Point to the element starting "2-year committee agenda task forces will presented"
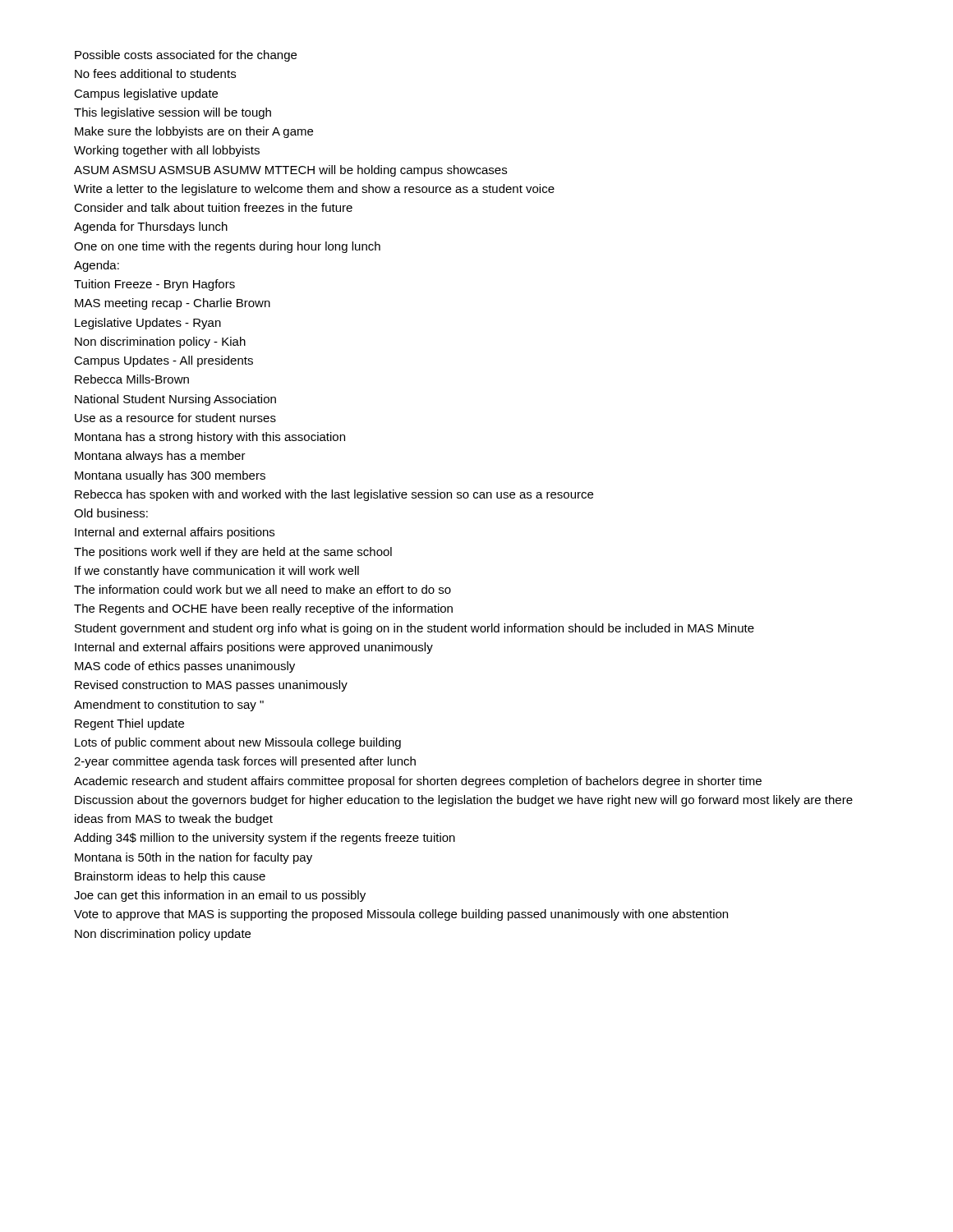This screenshot has height=1232, width=953. tap(245, 761)
